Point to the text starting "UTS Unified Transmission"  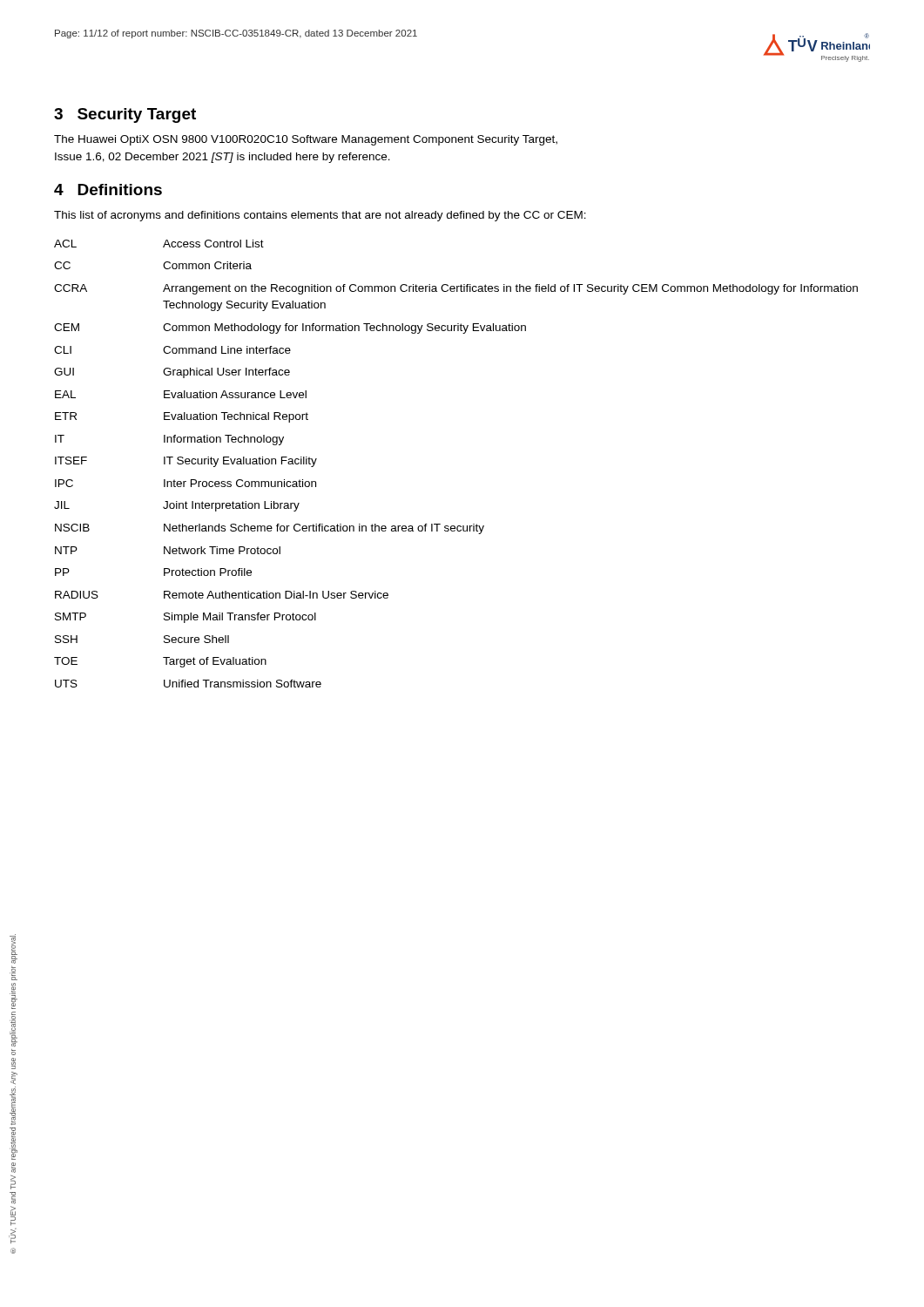click(188, 684)
